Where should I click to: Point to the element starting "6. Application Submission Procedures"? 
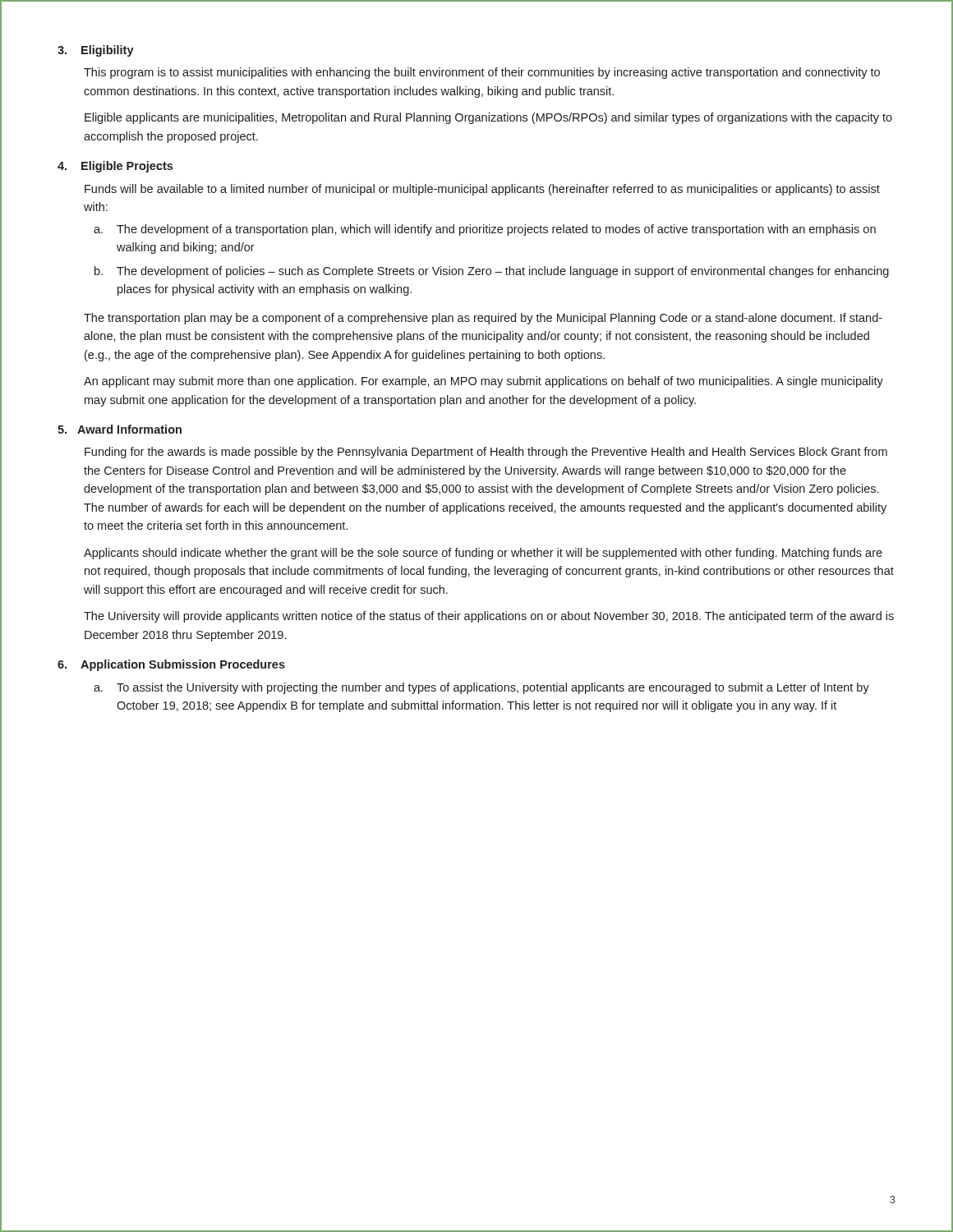(x=171, y=665)
